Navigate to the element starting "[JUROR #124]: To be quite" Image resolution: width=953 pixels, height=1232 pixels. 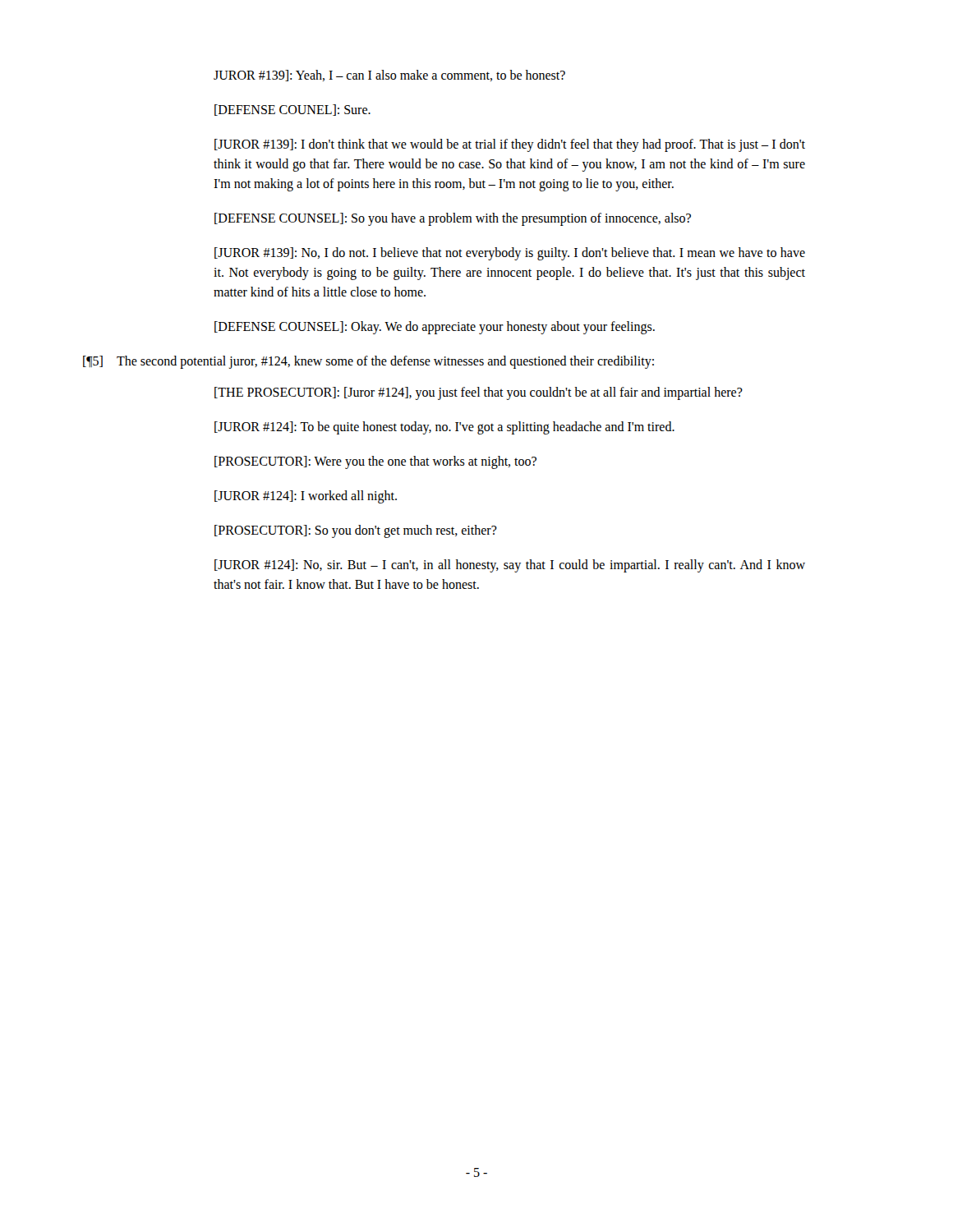coord(444,427)
